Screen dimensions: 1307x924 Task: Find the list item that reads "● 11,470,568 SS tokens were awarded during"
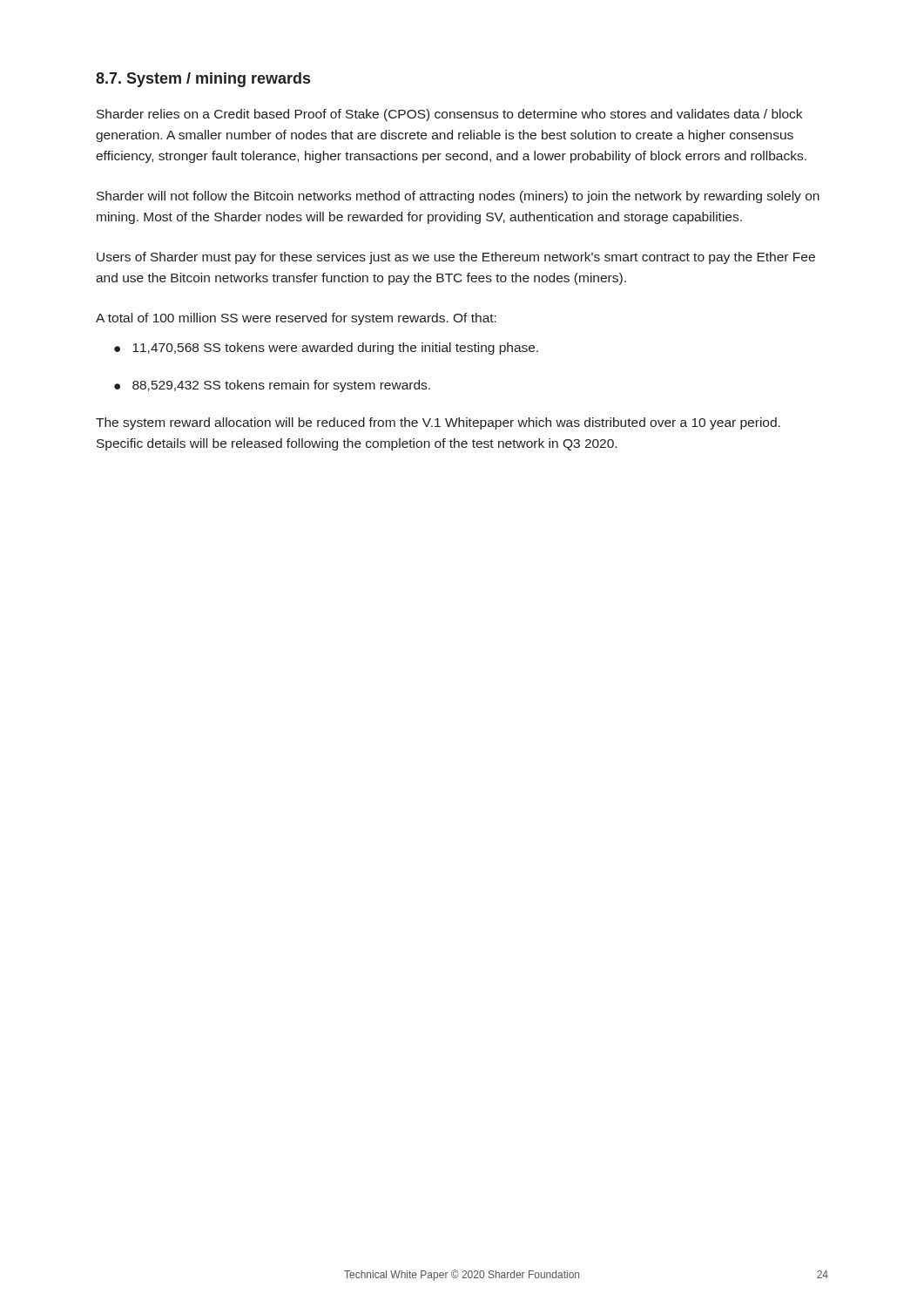click(x=326, y=348)
